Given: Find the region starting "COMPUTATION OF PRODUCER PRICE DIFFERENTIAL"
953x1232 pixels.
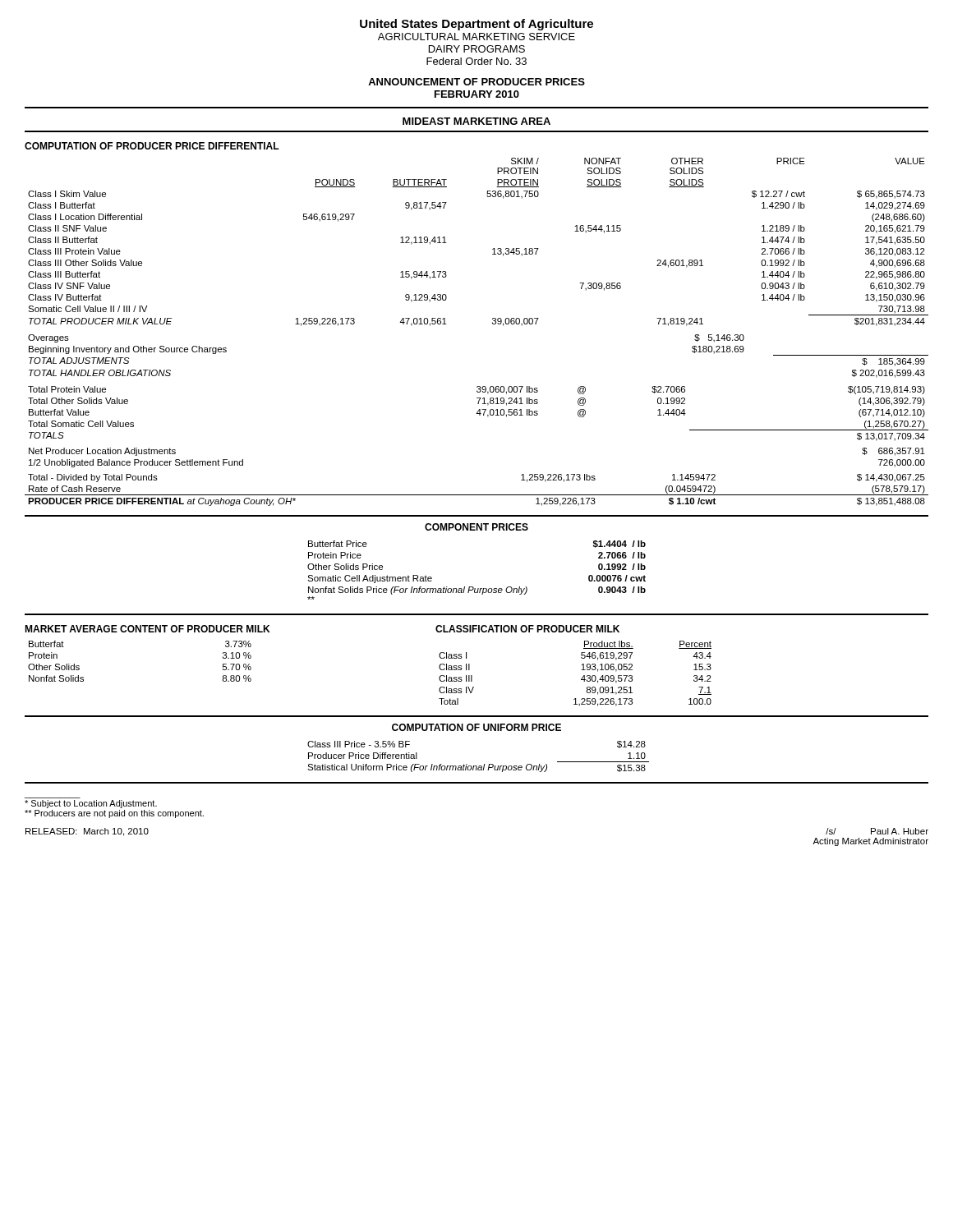Looking at the screenshot, I should pos(152,146).
